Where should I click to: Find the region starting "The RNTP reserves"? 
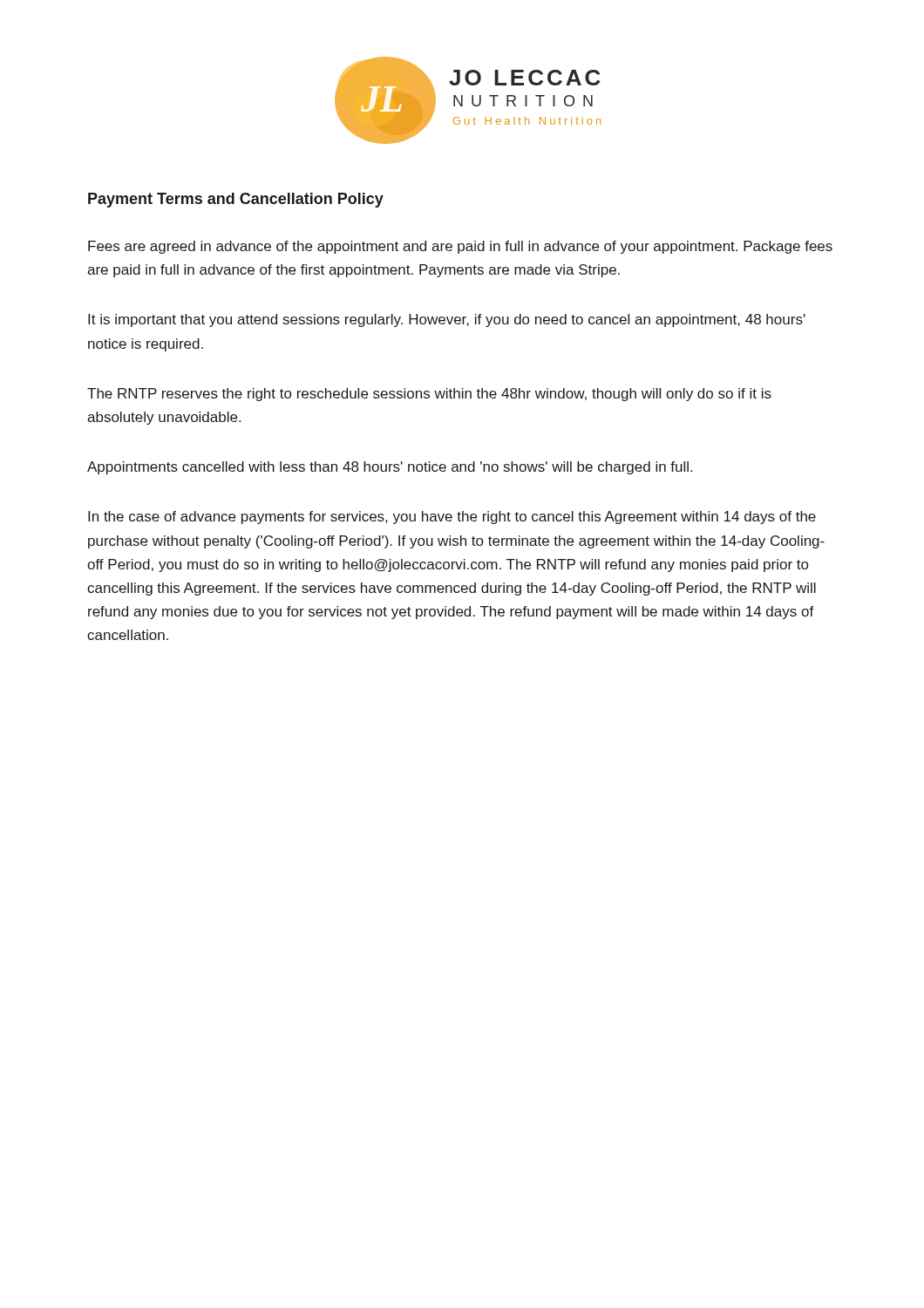(x=429, y=405)
